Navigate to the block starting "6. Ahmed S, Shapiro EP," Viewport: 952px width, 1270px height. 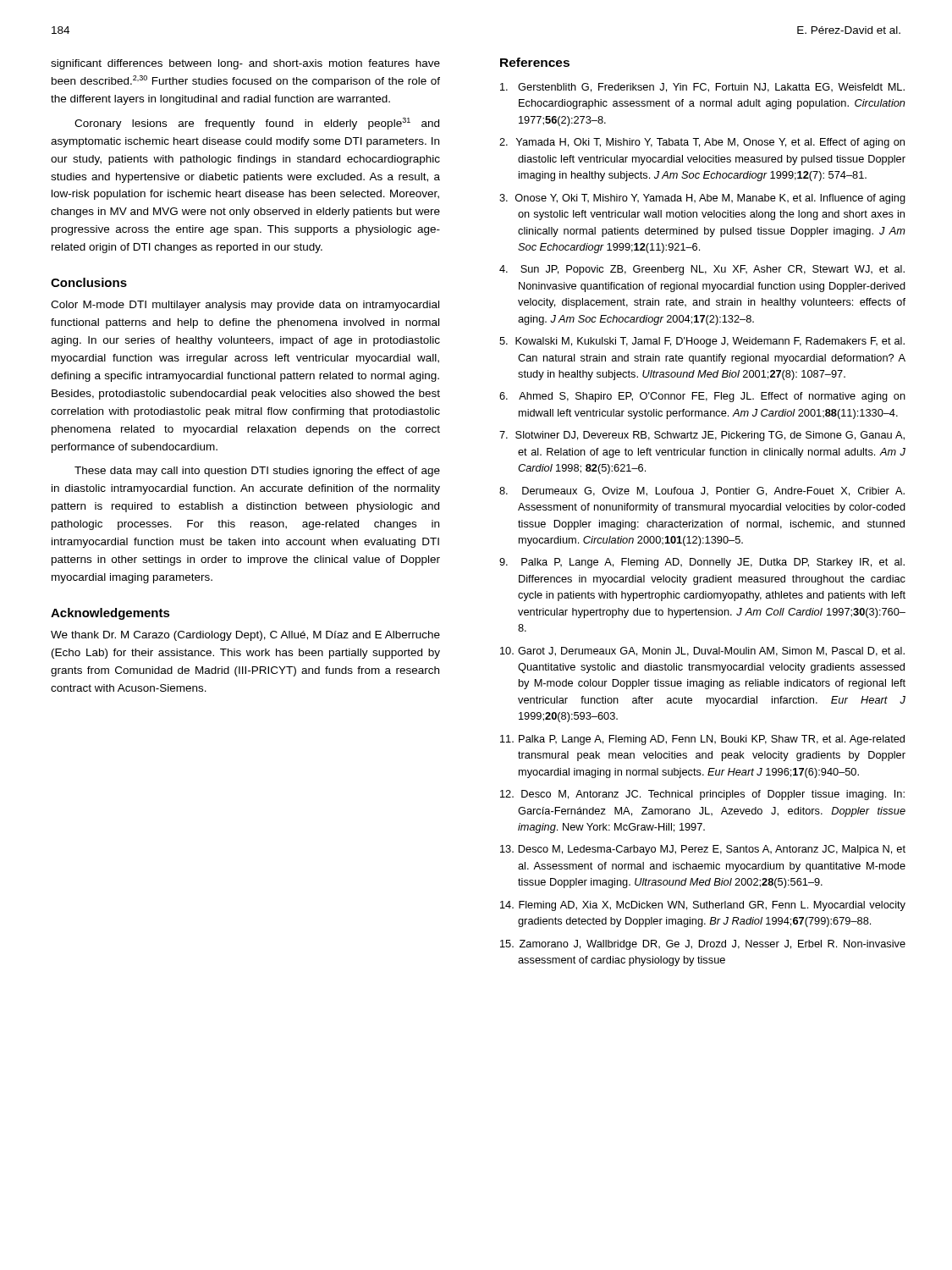702,404
